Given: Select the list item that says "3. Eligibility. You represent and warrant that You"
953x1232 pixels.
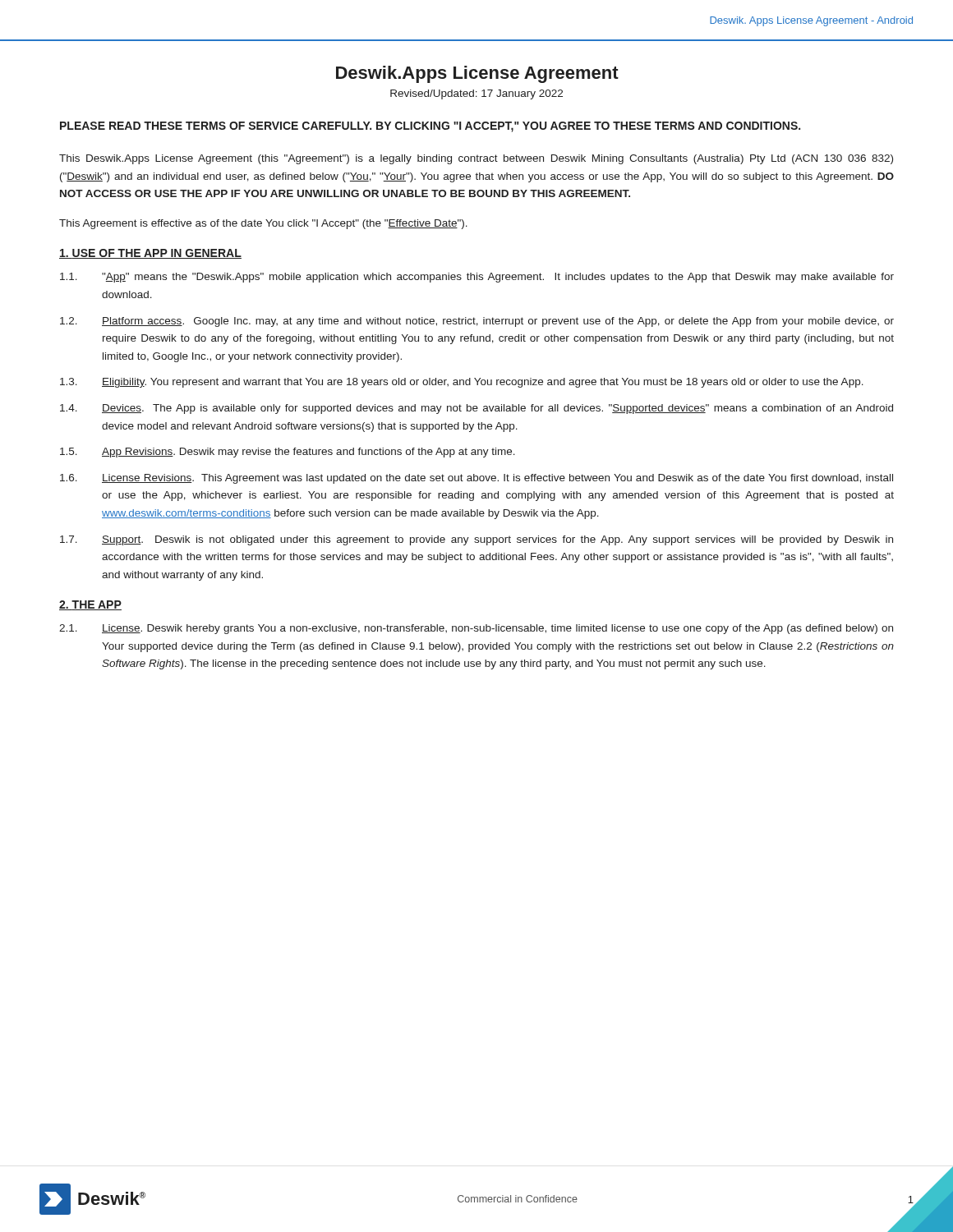Looking at the screenshot, I should [476, 382].
